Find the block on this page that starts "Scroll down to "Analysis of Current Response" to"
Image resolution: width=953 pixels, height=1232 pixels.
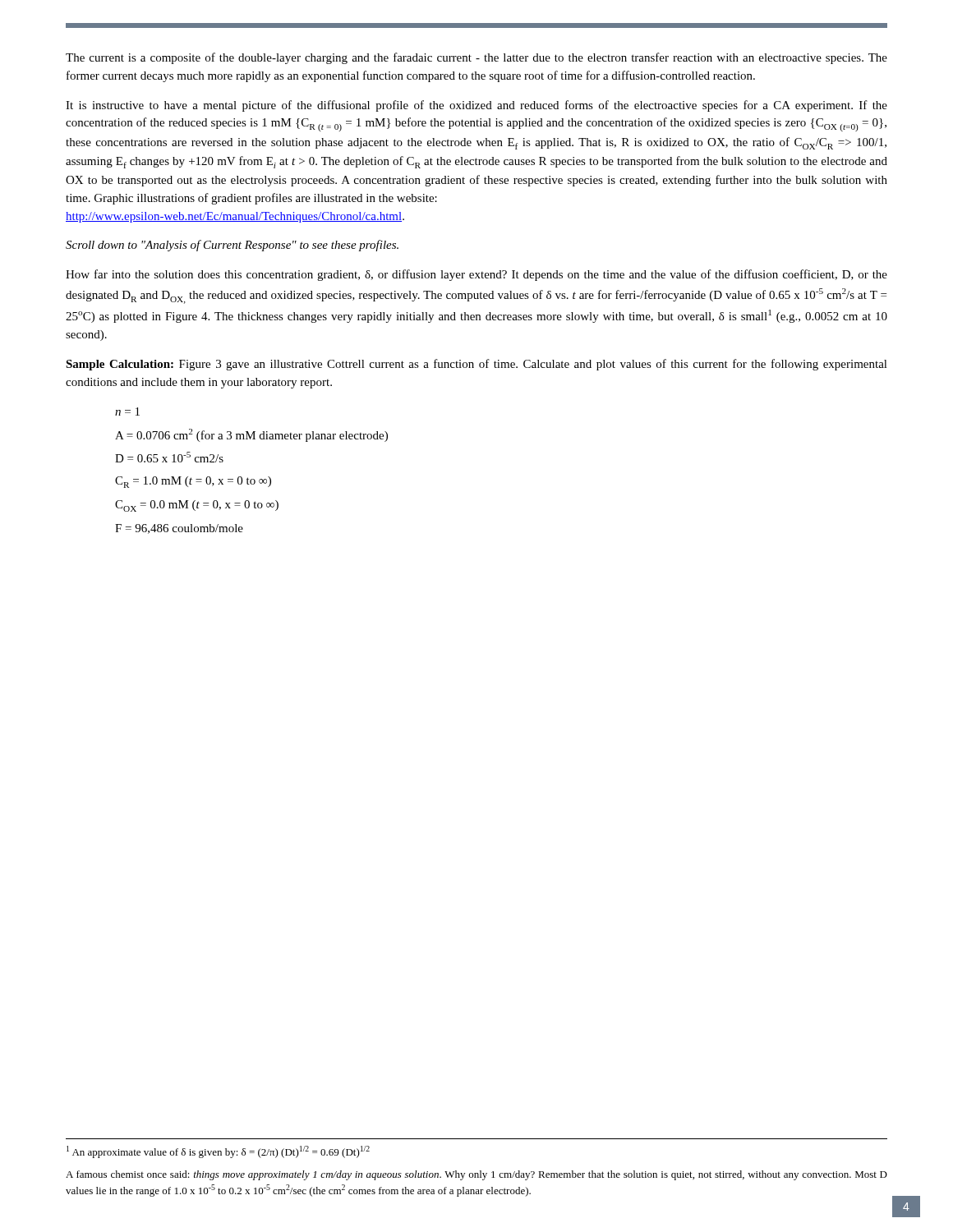point(232,246)
